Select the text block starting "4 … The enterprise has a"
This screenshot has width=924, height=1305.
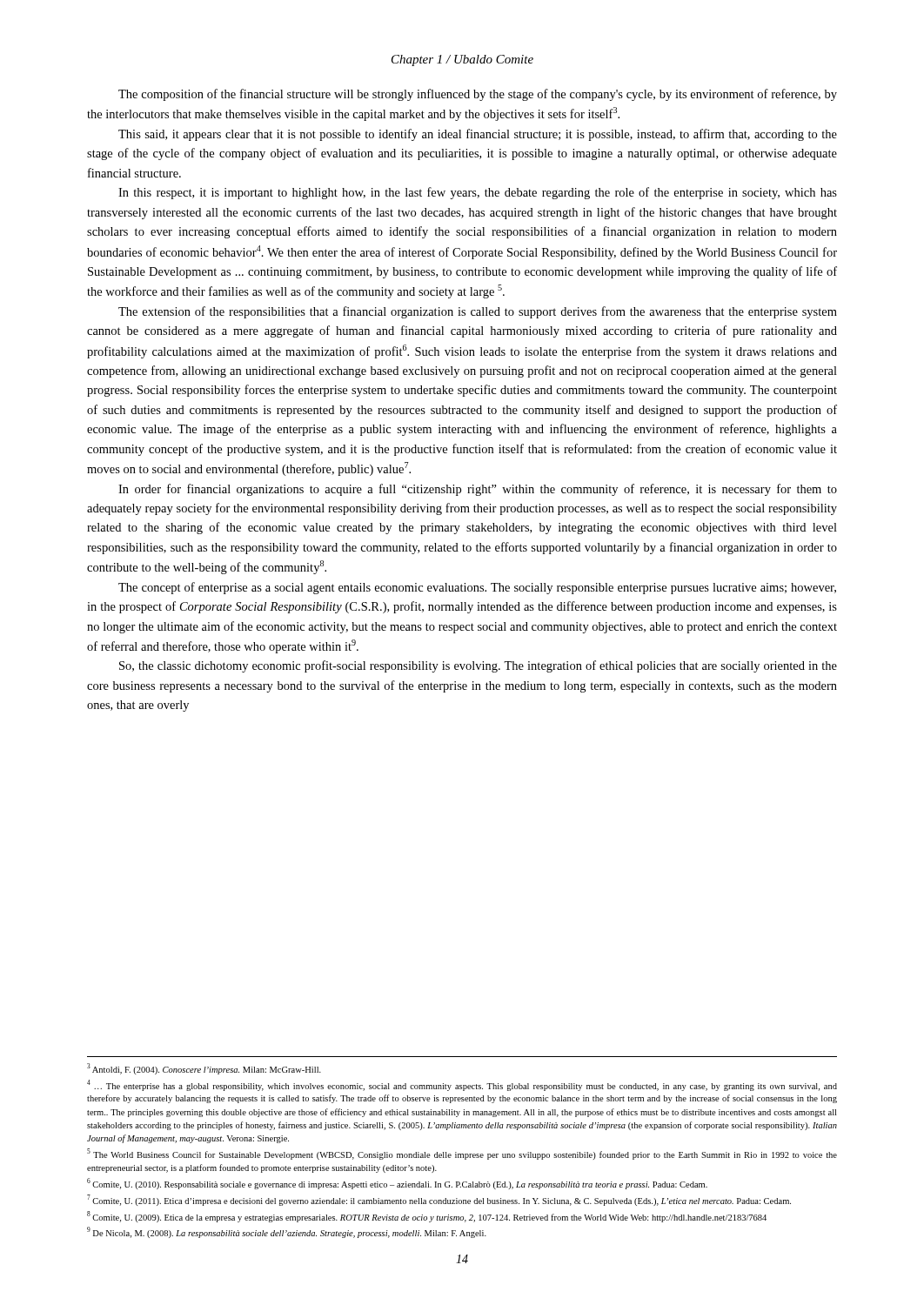[462, 1111]
